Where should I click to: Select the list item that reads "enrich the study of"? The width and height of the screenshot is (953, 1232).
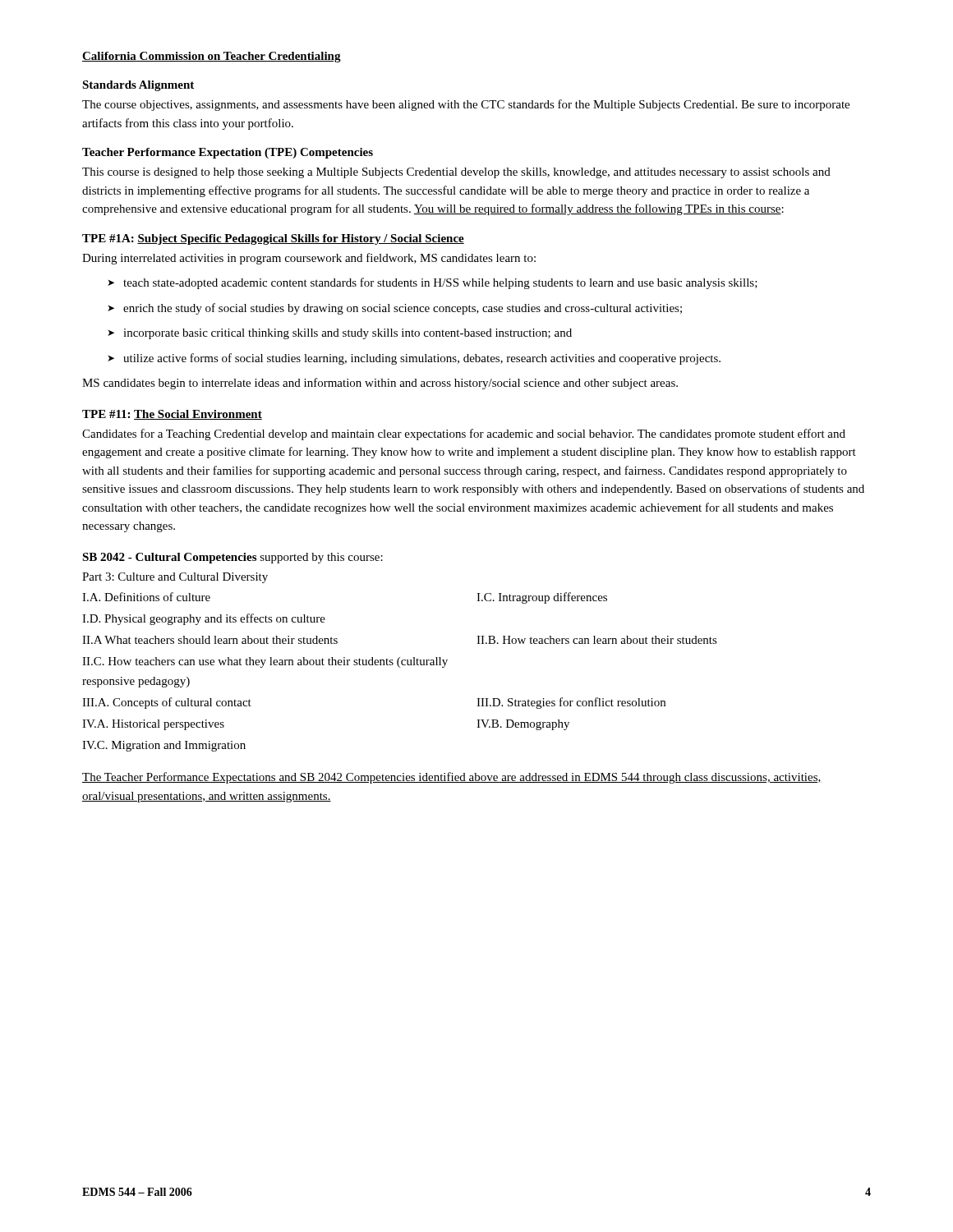[x=476, y=308]
